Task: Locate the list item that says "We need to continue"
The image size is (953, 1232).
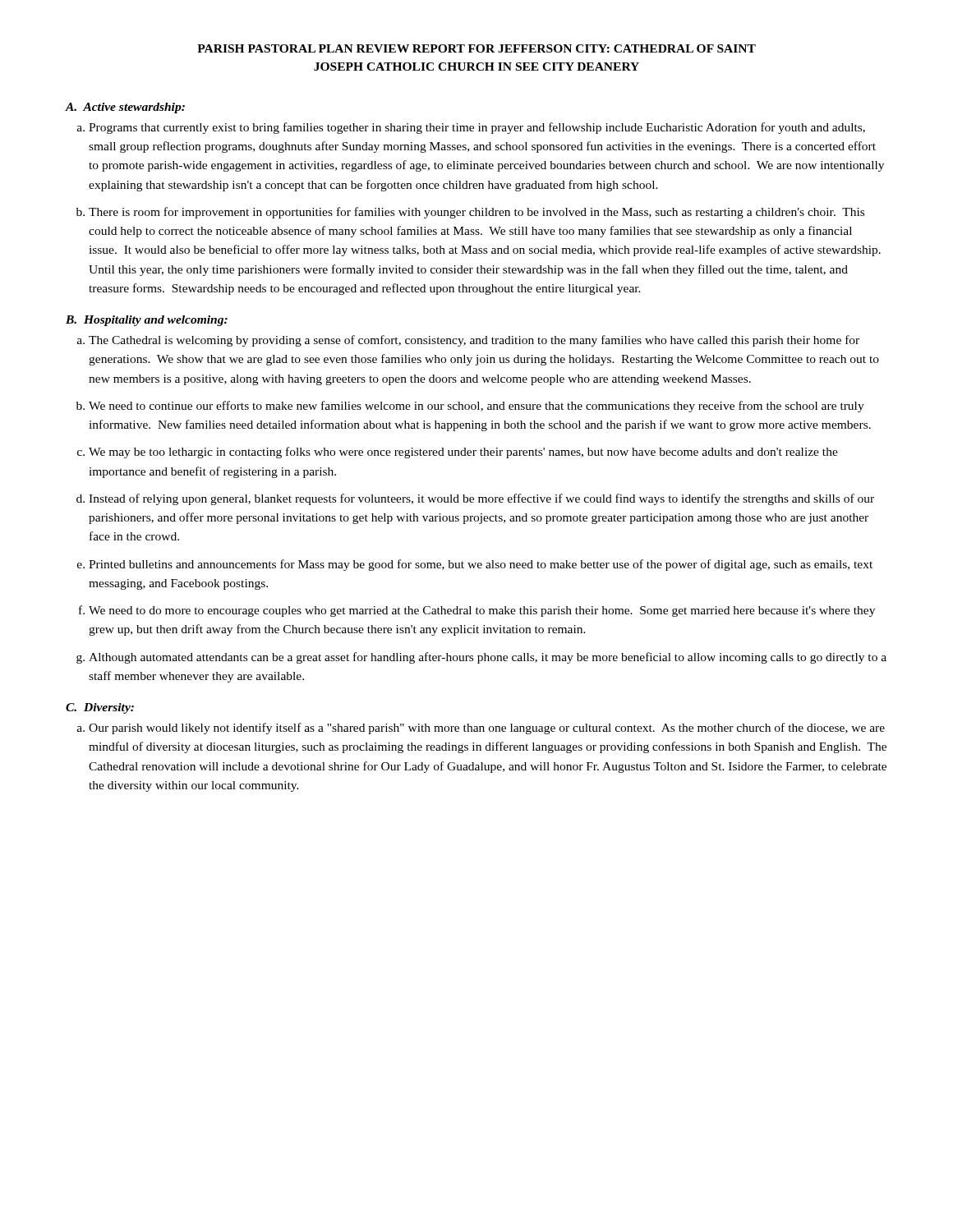Action: 480,415
